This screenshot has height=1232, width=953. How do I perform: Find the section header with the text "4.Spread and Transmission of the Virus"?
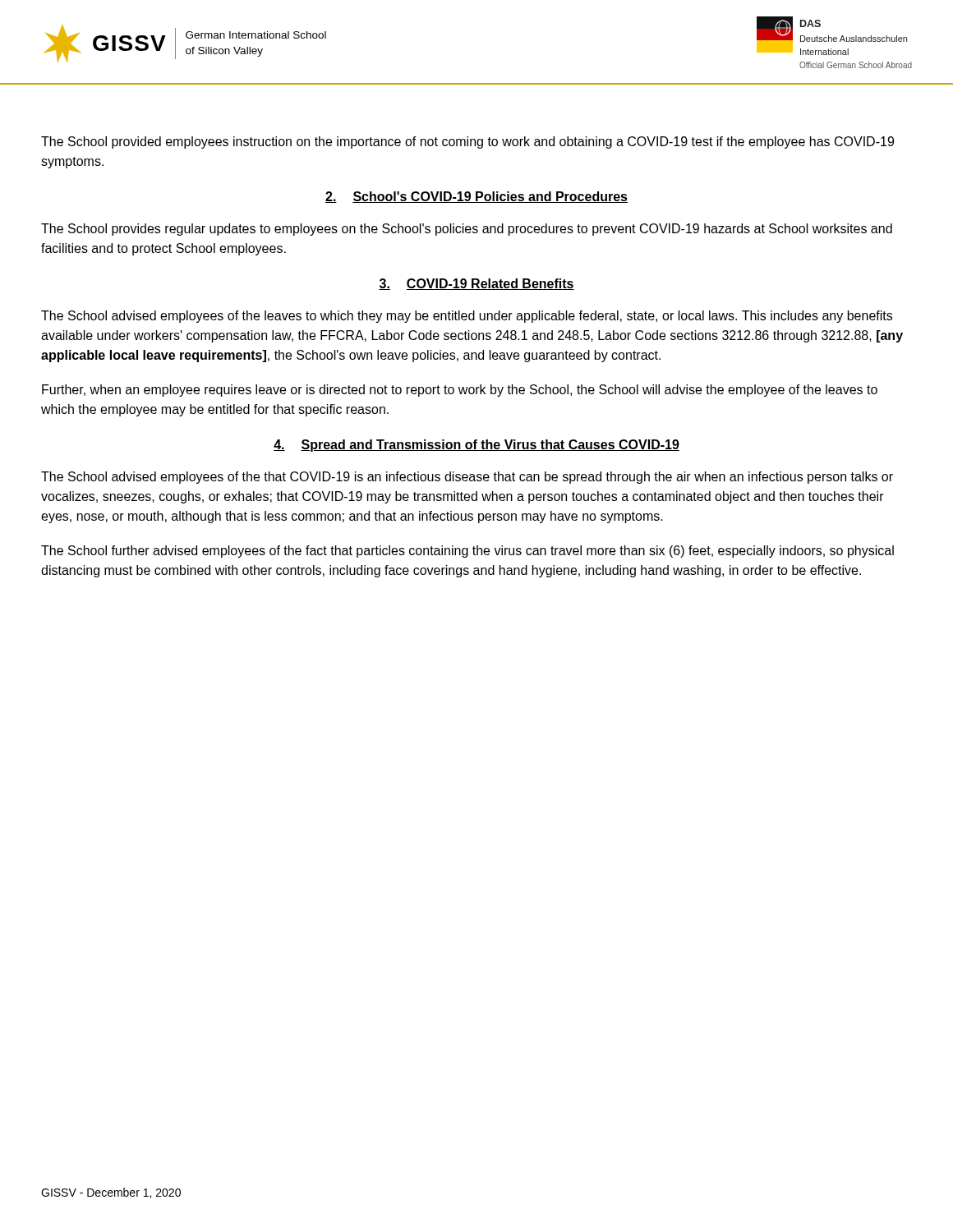click(x=476, y=445)
